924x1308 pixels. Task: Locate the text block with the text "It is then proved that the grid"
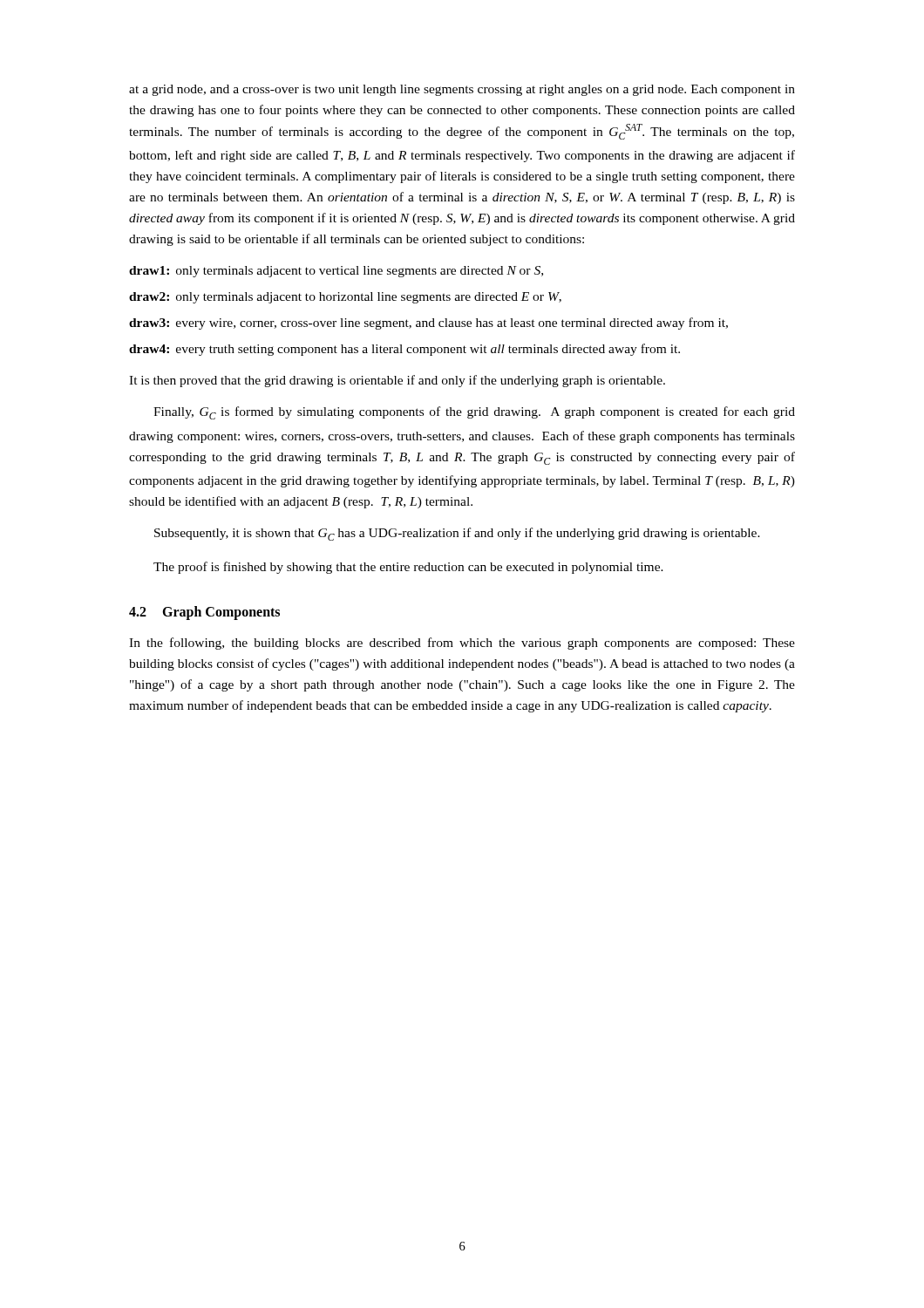click(x=397, y=380)
